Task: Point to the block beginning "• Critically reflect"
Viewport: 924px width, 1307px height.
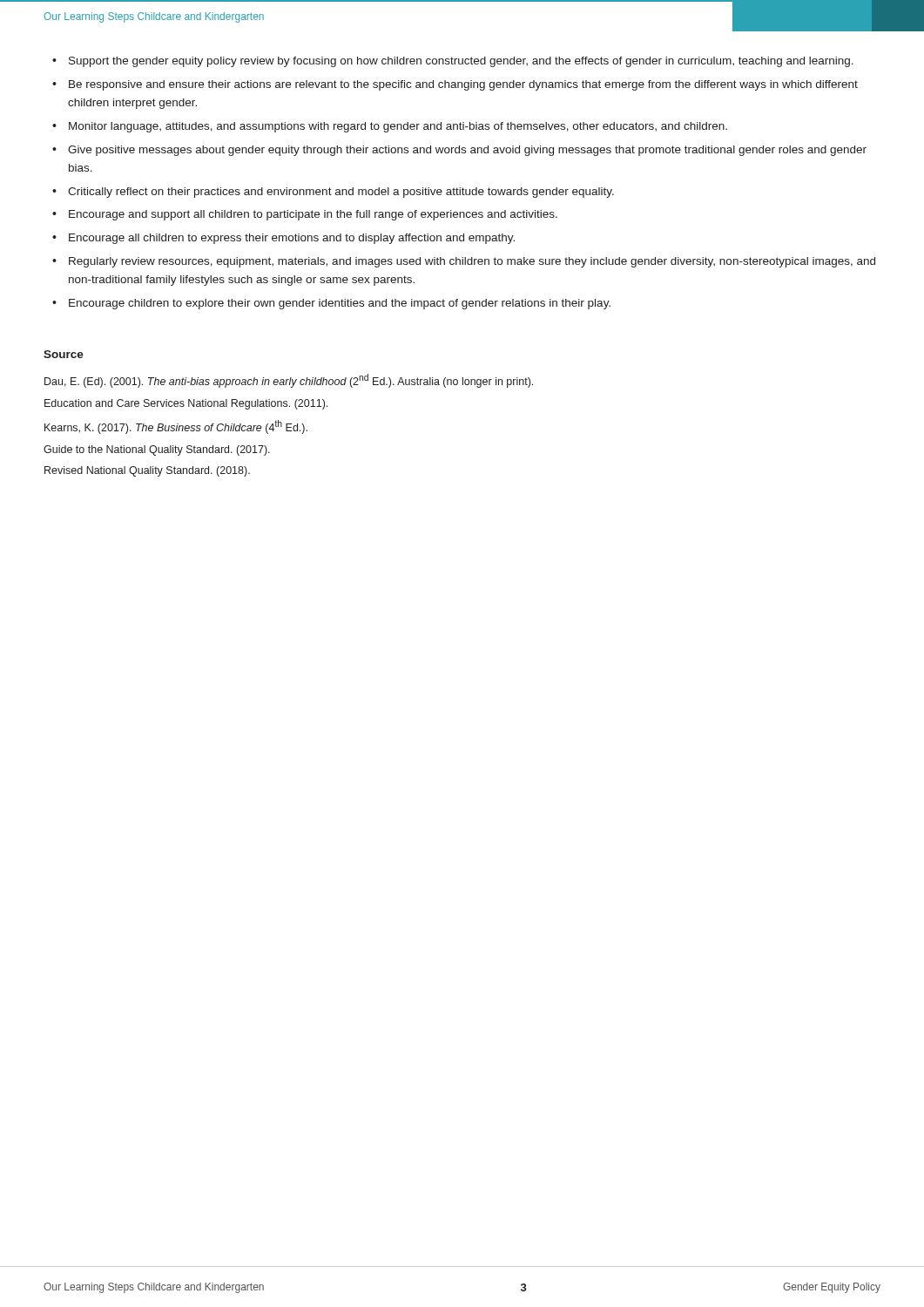Action: pos(466,192)
